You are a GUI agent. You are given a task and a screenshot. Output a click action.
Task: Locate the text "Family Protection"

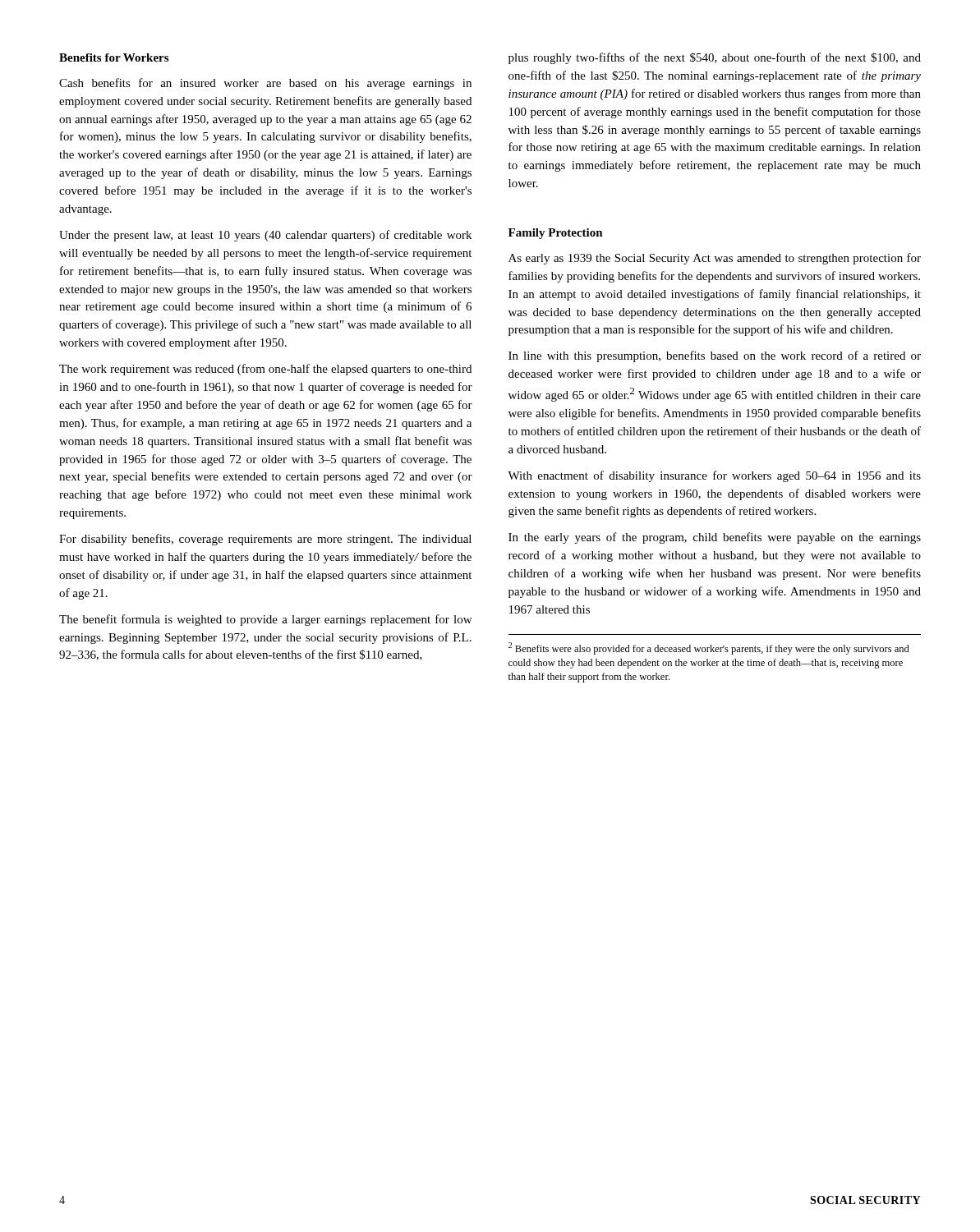555,233
